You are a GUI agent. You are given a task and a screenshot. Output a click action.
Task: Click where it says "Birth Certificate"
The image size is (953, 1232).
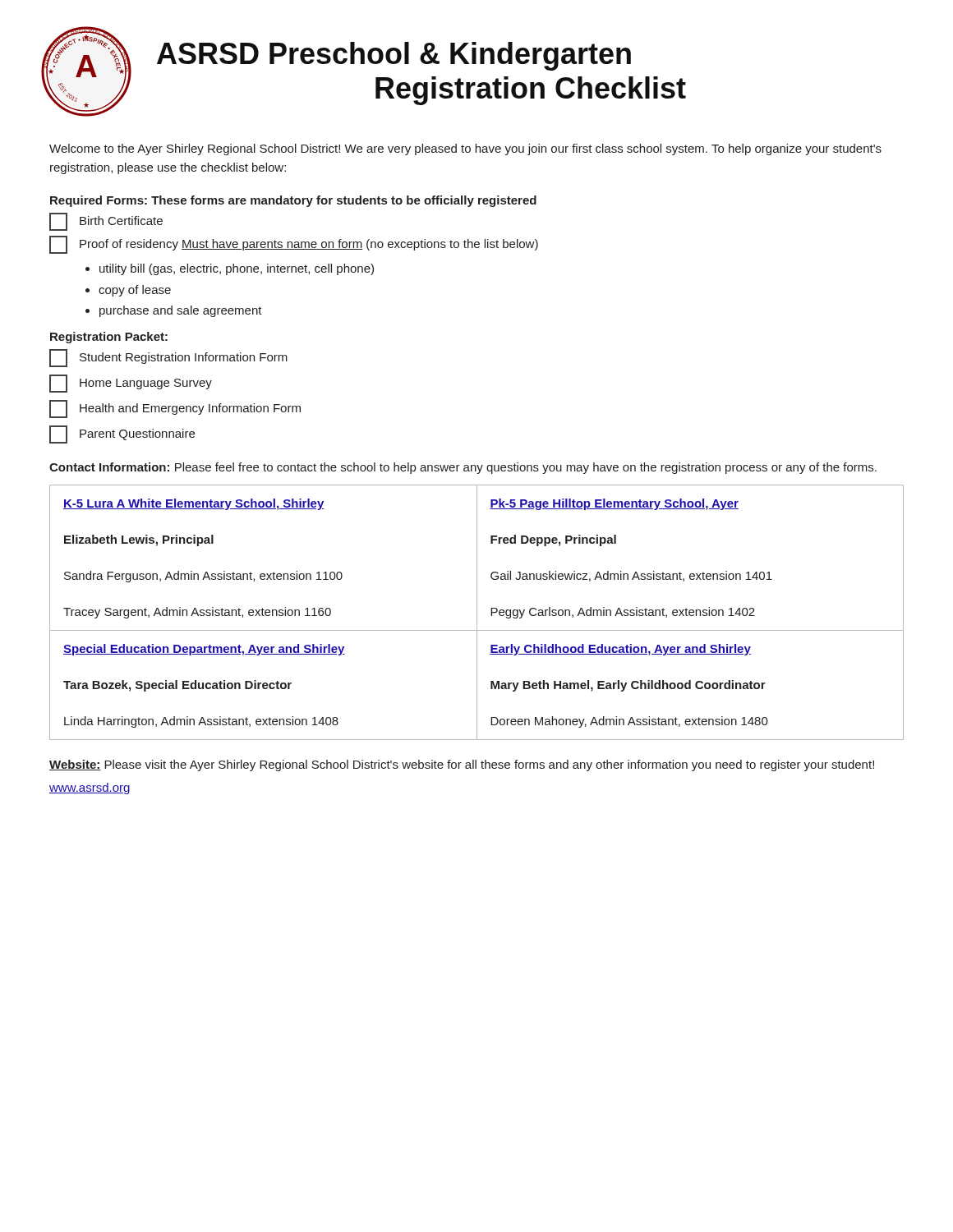click(x=106, y=222)
